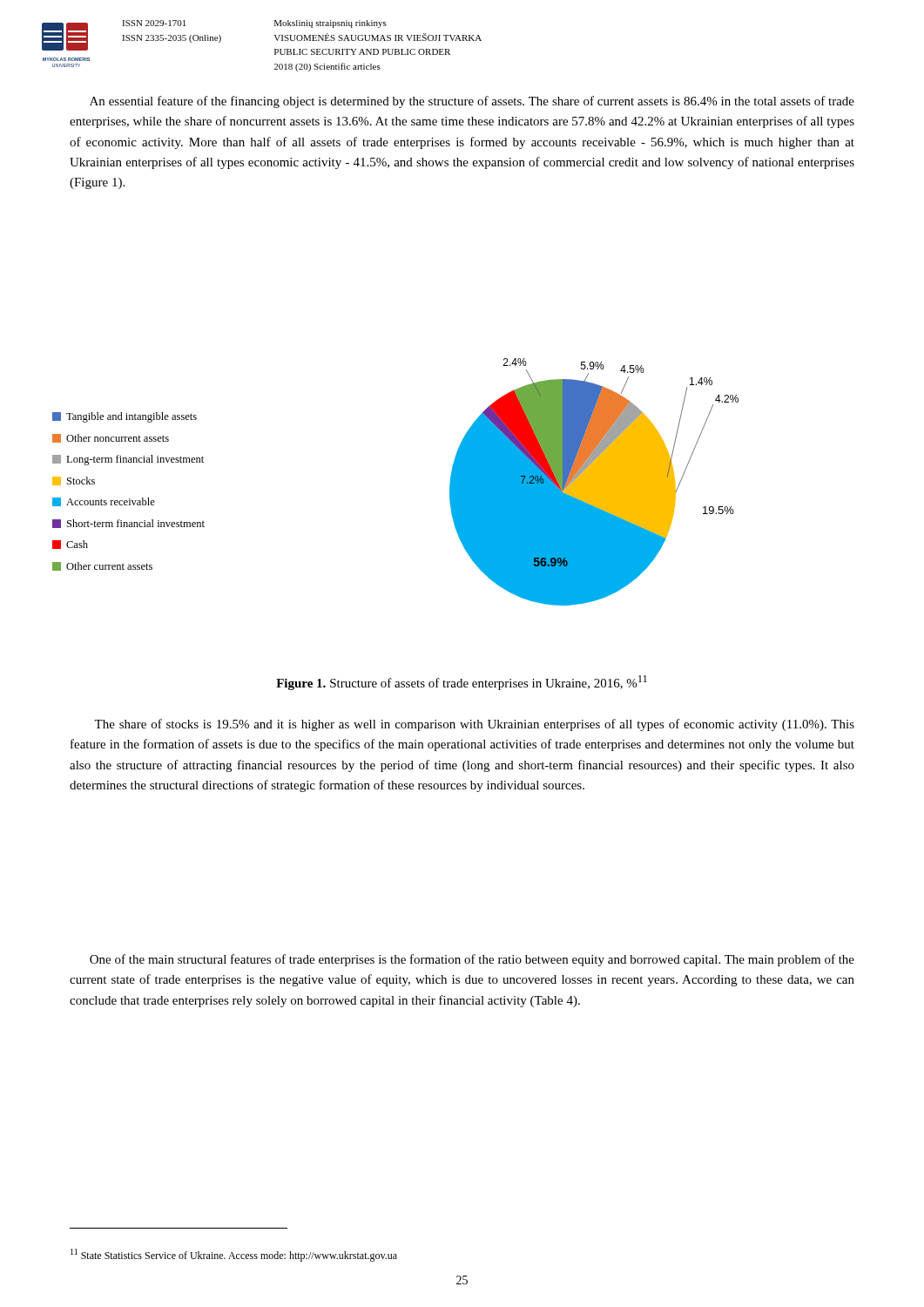Point to the block beginning "11 State Statistics Service of Ukraine. Access mode:"
The width and height of the screenshot is (924, 1307).
click(x=233, y=1254)
